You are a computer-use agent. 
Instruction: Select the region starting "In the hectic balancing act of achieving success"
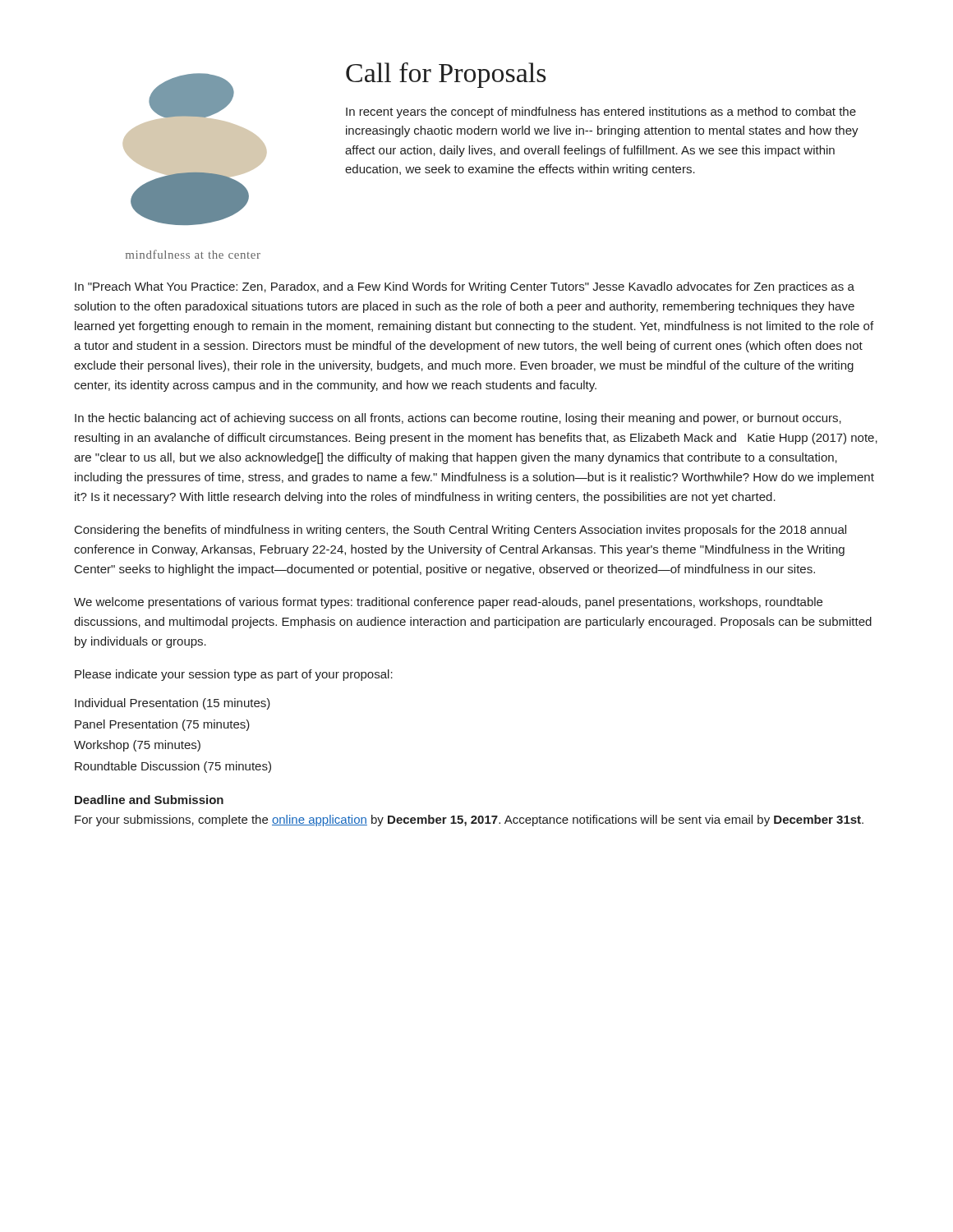(x=476, y=457)
